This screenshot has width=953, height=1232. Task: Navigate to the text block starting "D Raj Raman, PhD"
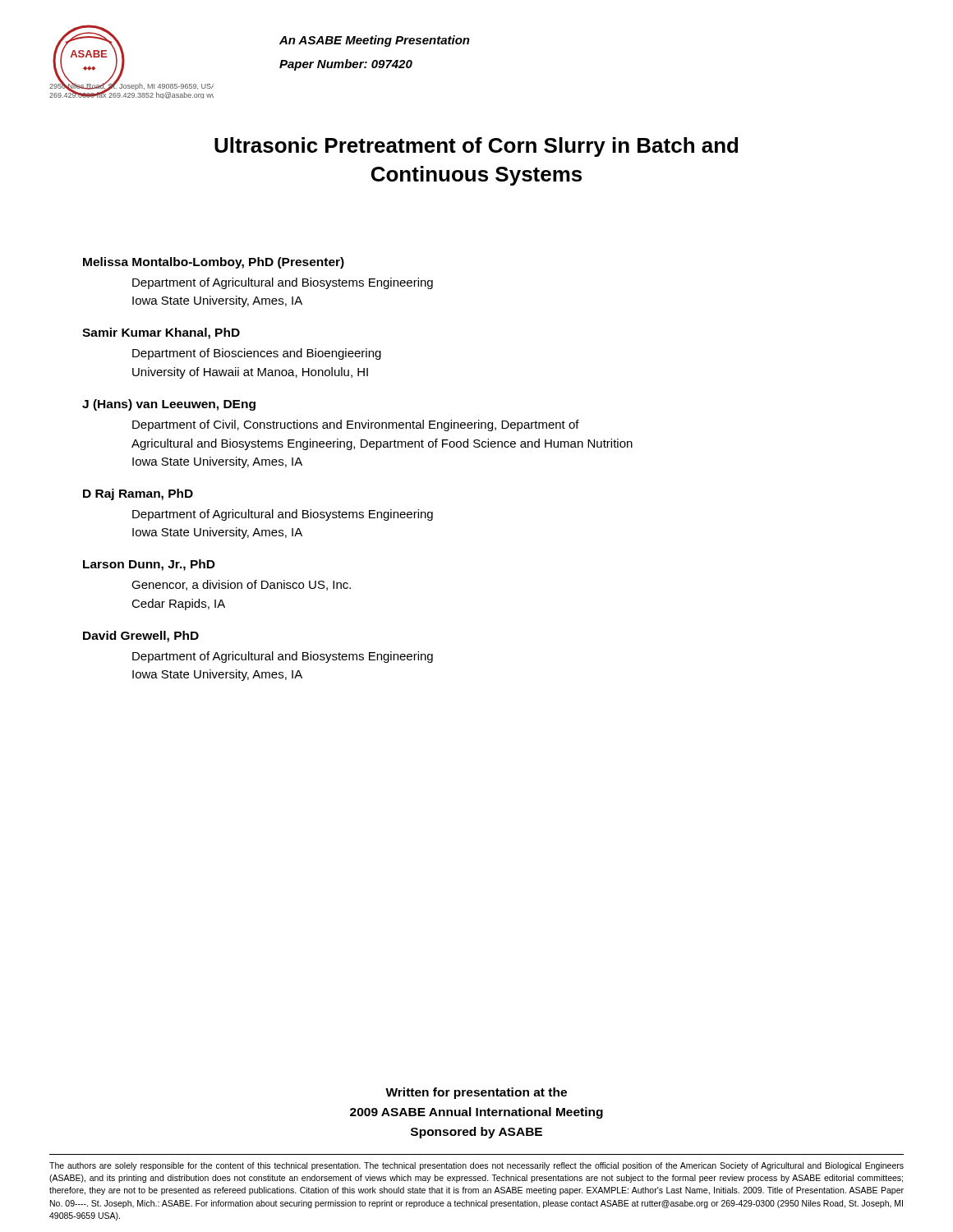tap(138, 493)
